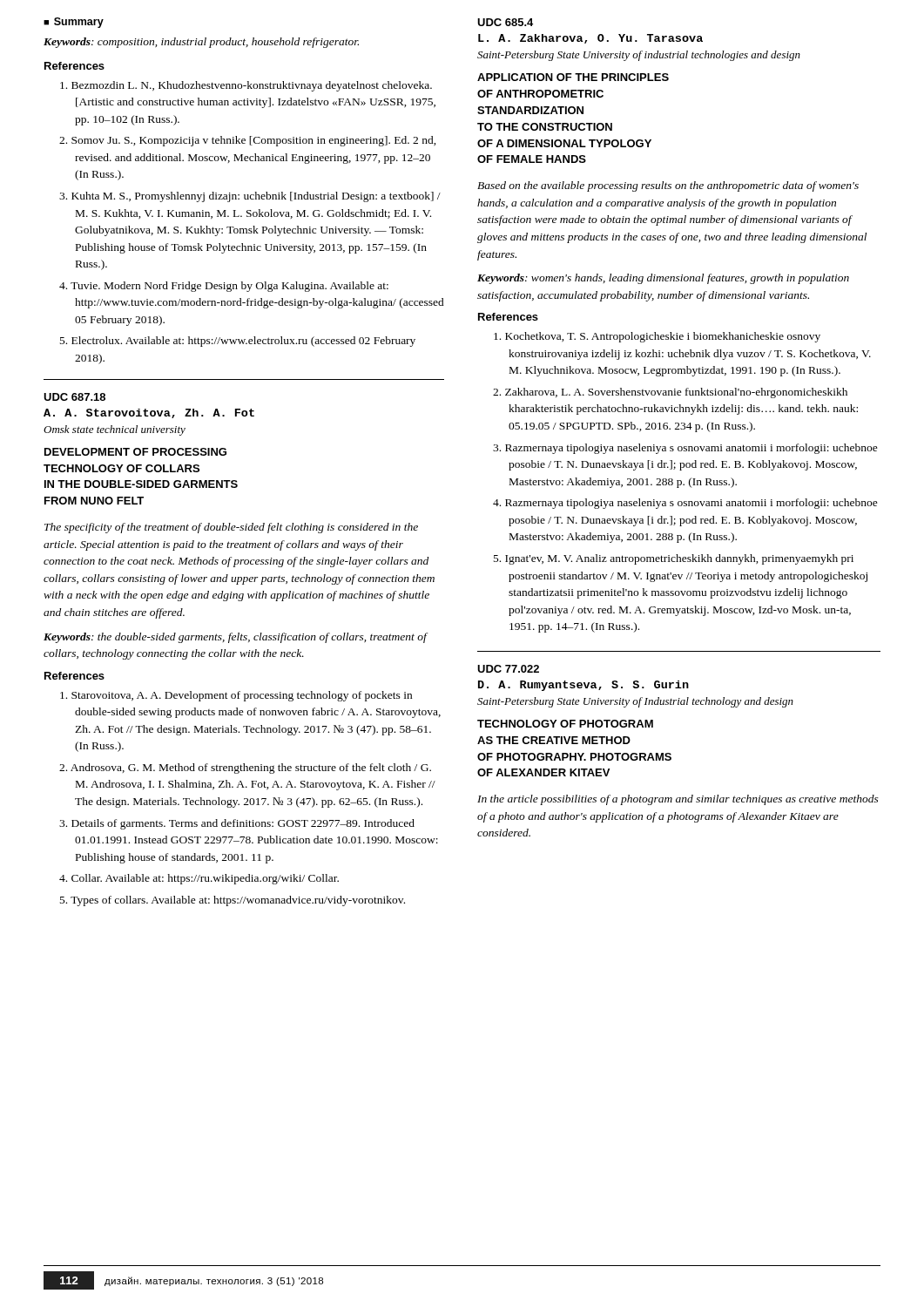Click on the list item with the text "4. Tuvie. Modern Nord Fridge Design"
The width and height of the screenshot is (924, 1307).
(x=252, y=302)
